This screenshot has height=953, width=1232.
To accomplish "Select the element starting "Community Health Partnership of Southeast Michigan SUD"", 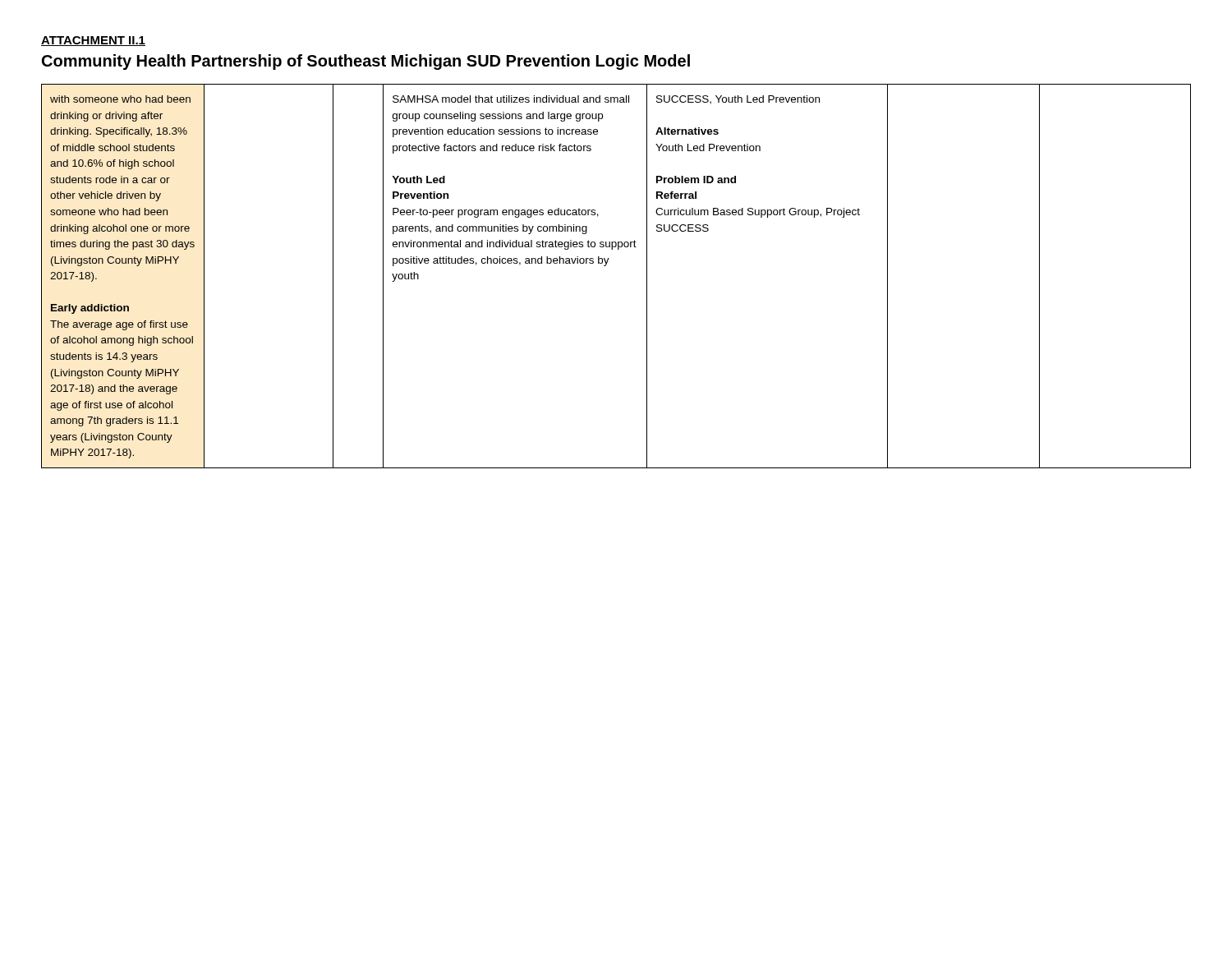I will (366, 61).
